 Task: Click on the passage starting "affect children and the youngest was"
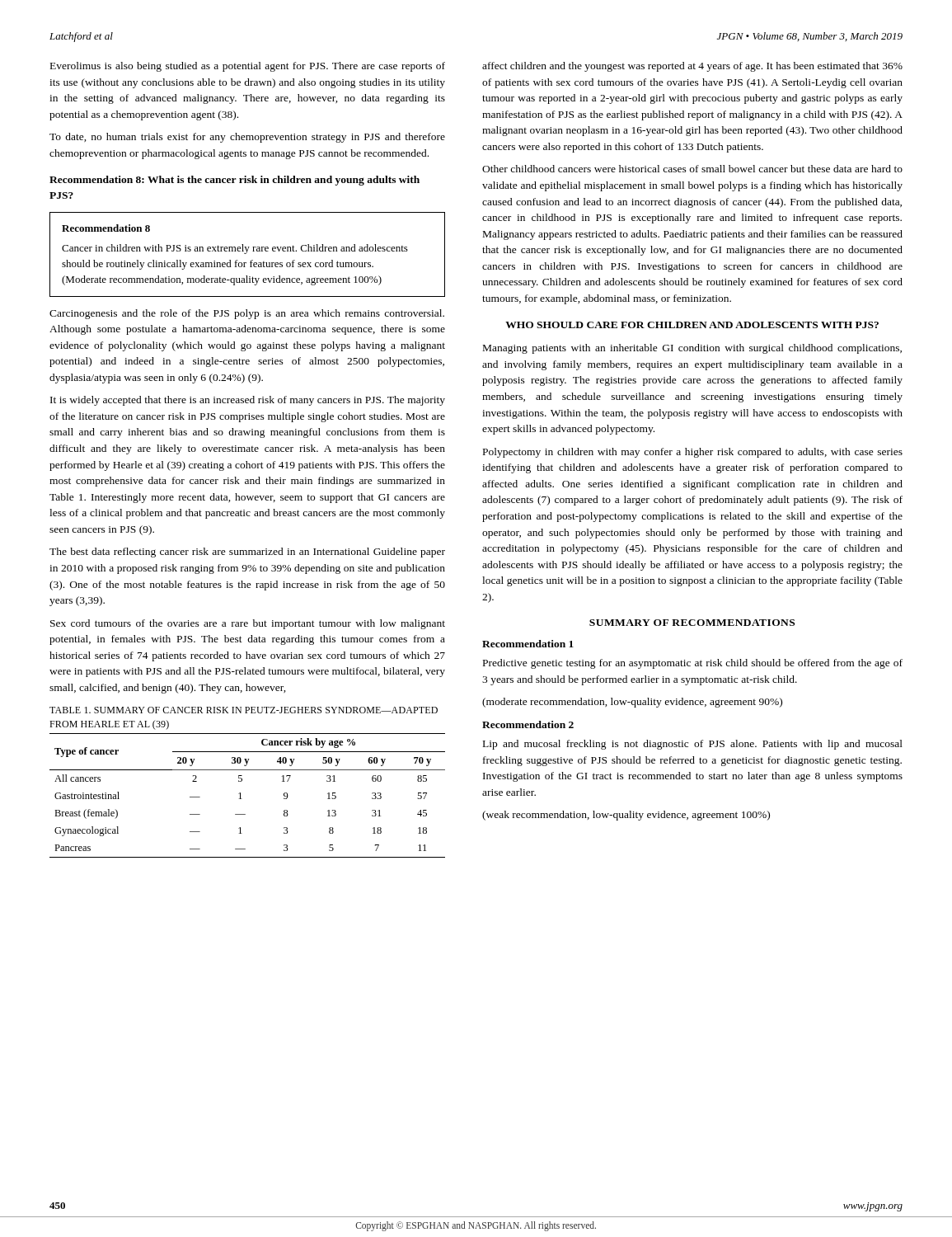(x=692, y=182)
